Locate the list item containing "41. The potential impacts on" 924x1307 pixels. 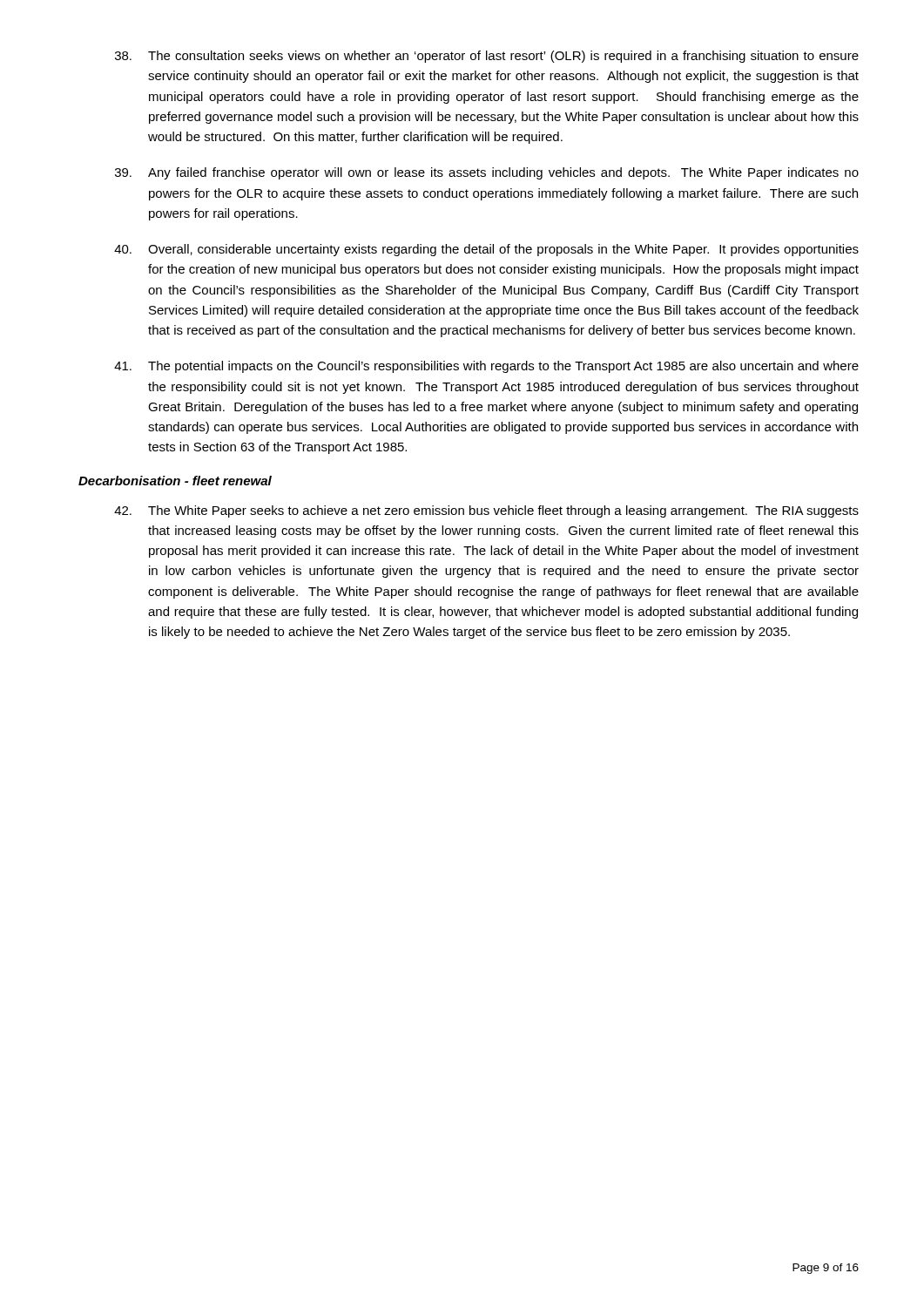(x=469, y=406)
